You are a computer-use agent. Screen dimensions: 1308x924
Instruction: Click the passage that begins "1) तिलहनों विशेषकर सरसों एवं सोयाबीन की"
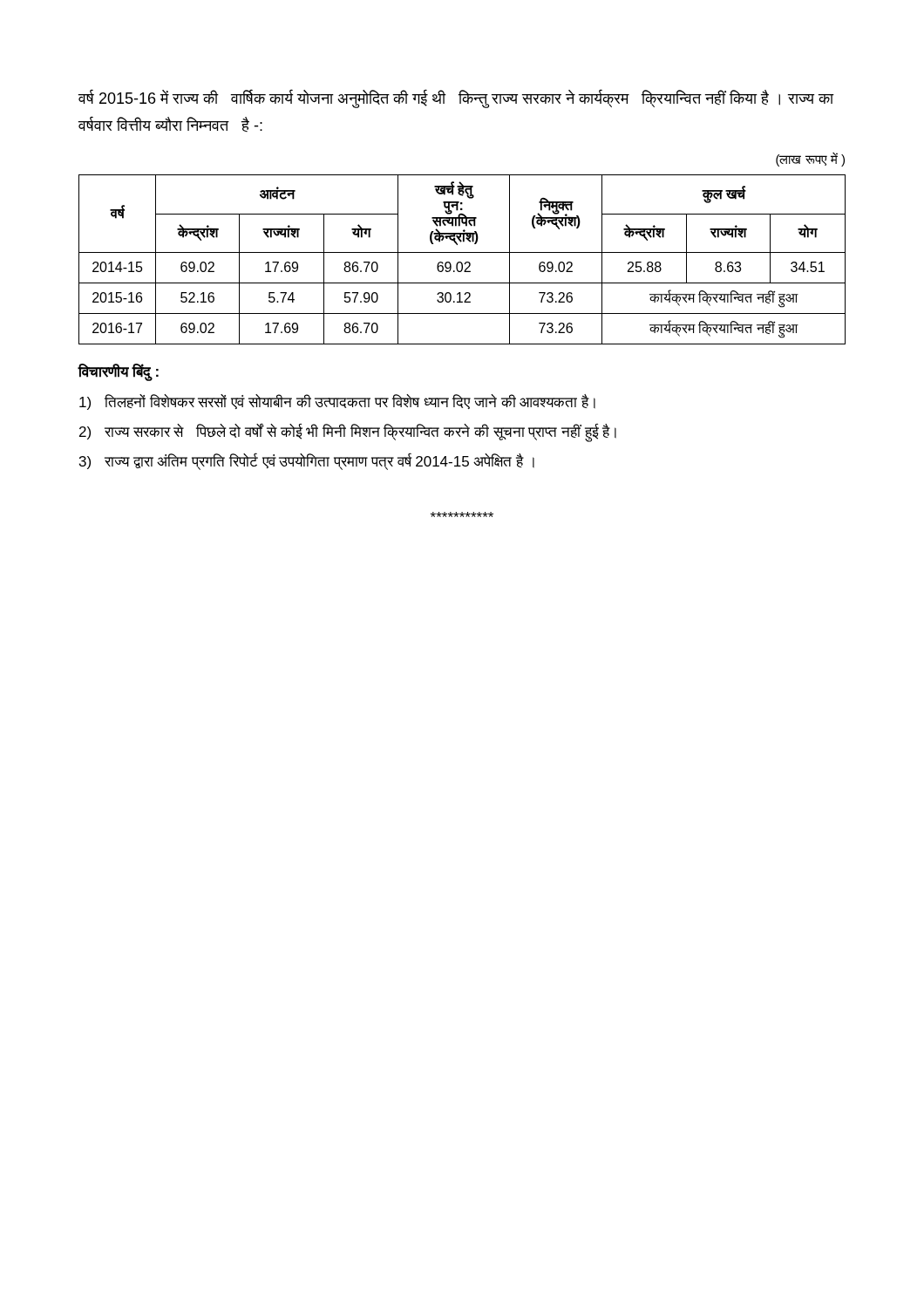pyautogui.click(x=462, y=403)
